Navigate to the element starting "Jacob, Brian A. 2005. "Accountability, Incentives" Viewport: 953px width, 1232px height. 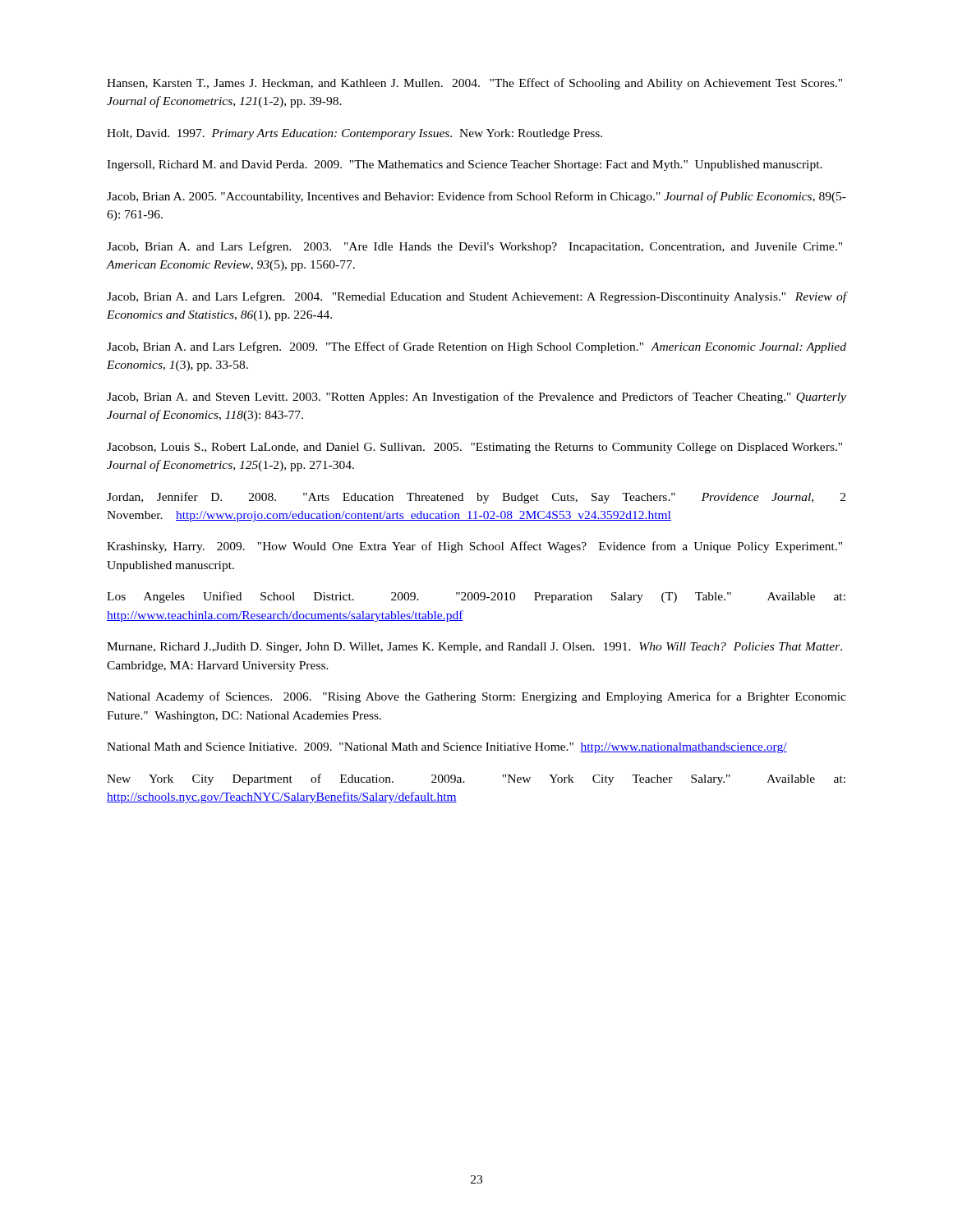(476, 205)
